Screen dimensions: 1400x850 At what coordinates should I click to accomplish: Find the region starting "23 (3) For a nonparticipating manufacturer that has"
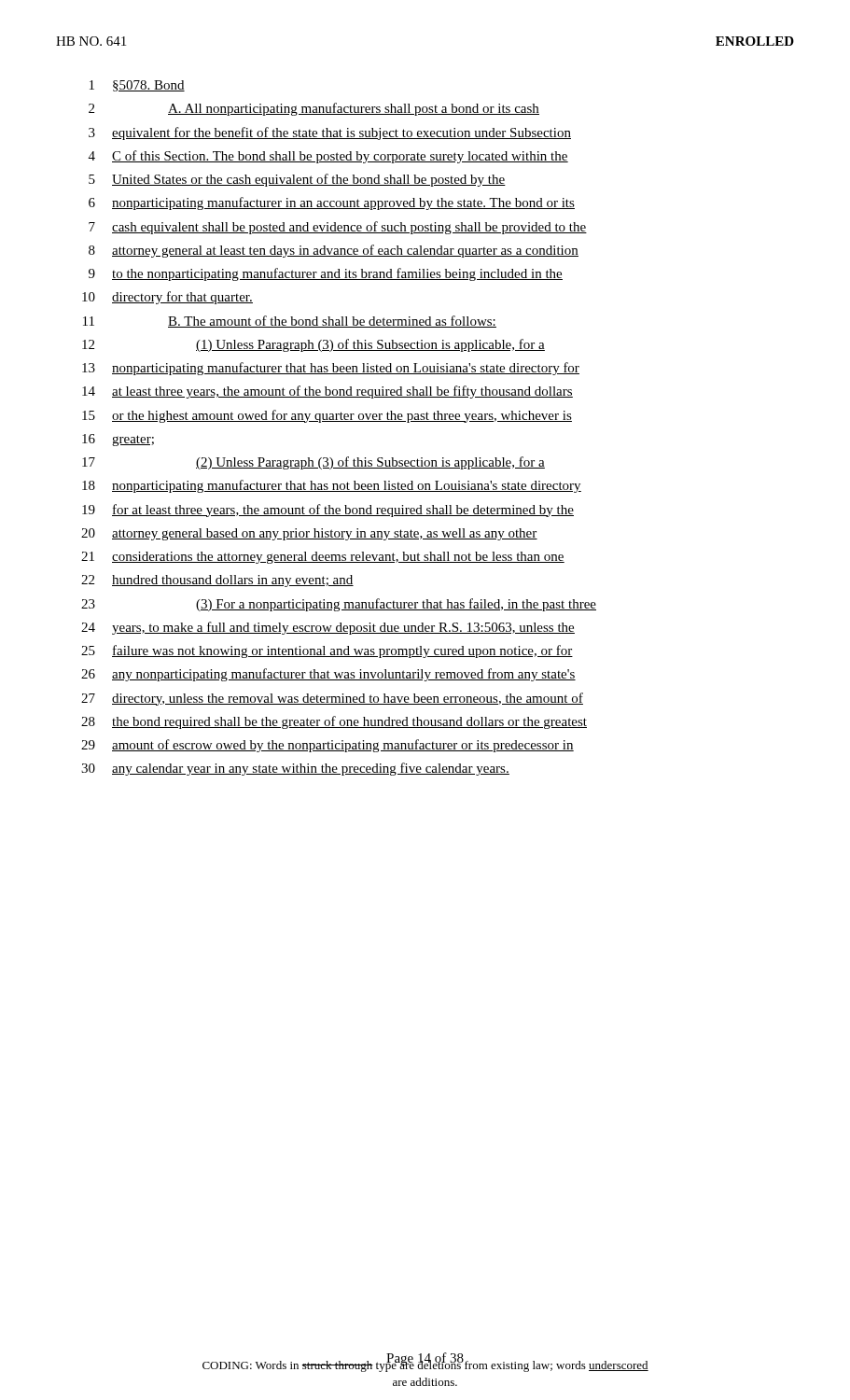(425, 604)
